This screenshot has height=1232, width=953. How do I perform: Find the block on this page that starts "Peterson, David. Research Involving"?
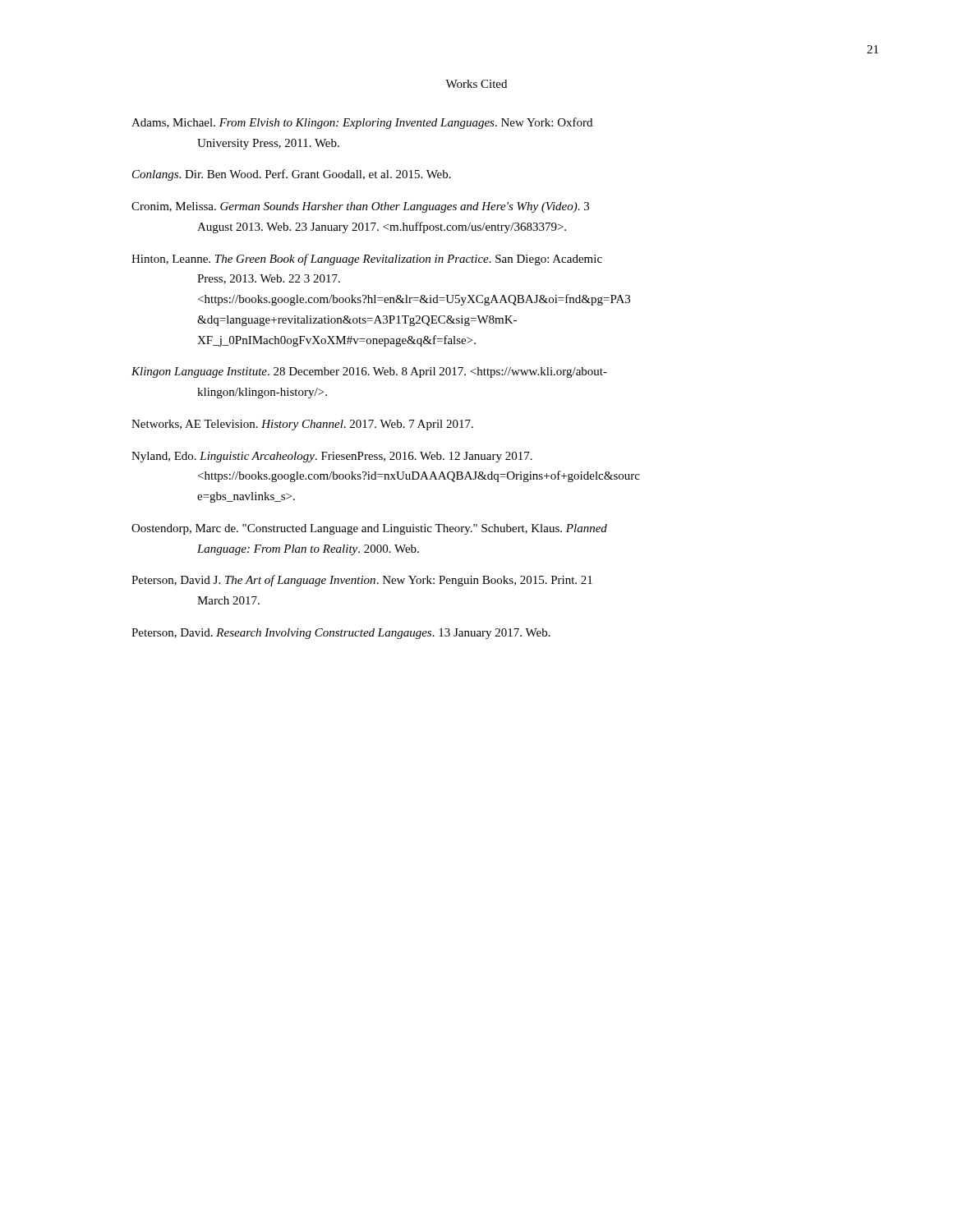[x=476, y=633]
